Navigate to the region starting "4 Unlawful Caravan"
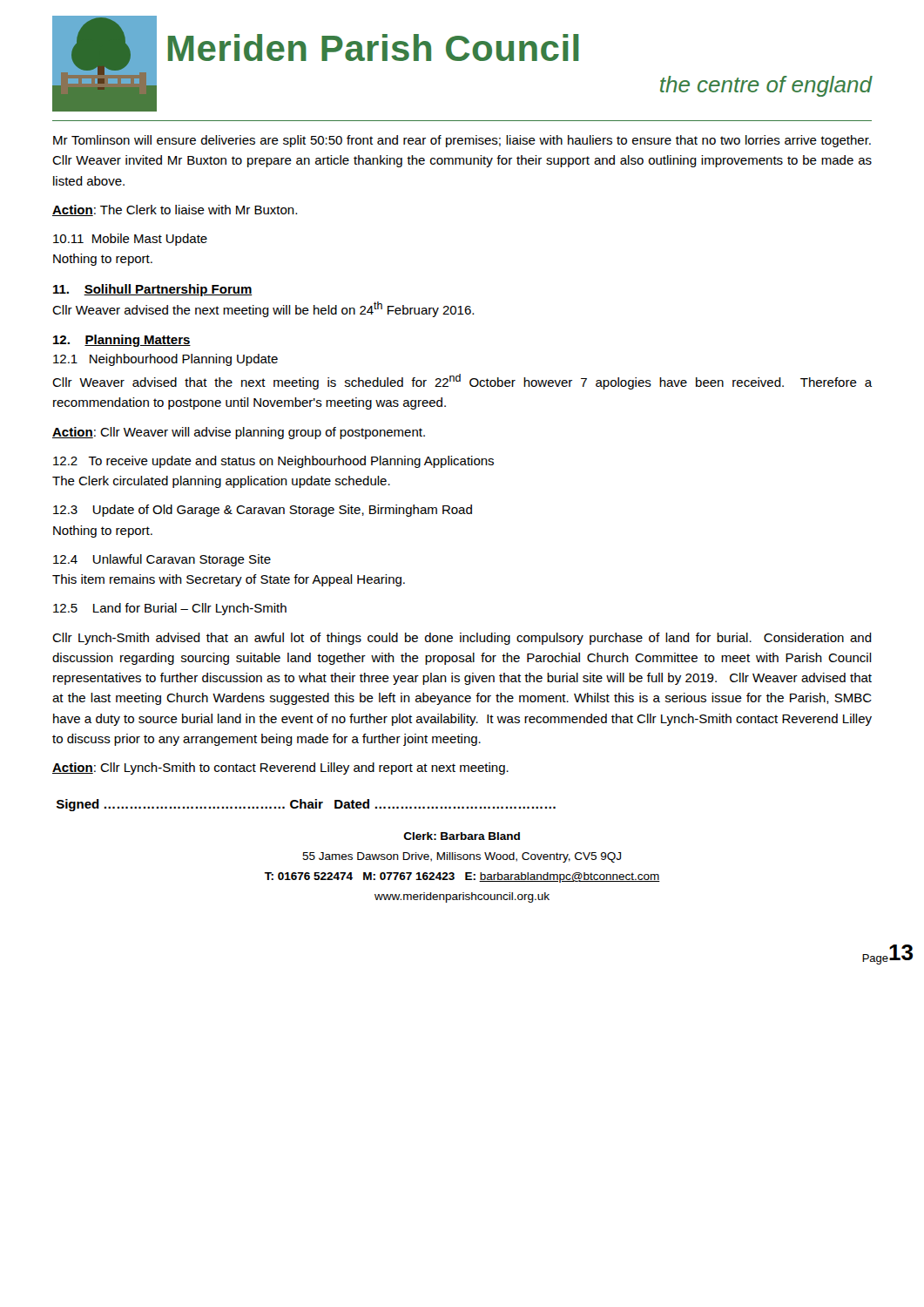924x1307 pixels. point(229,569)
